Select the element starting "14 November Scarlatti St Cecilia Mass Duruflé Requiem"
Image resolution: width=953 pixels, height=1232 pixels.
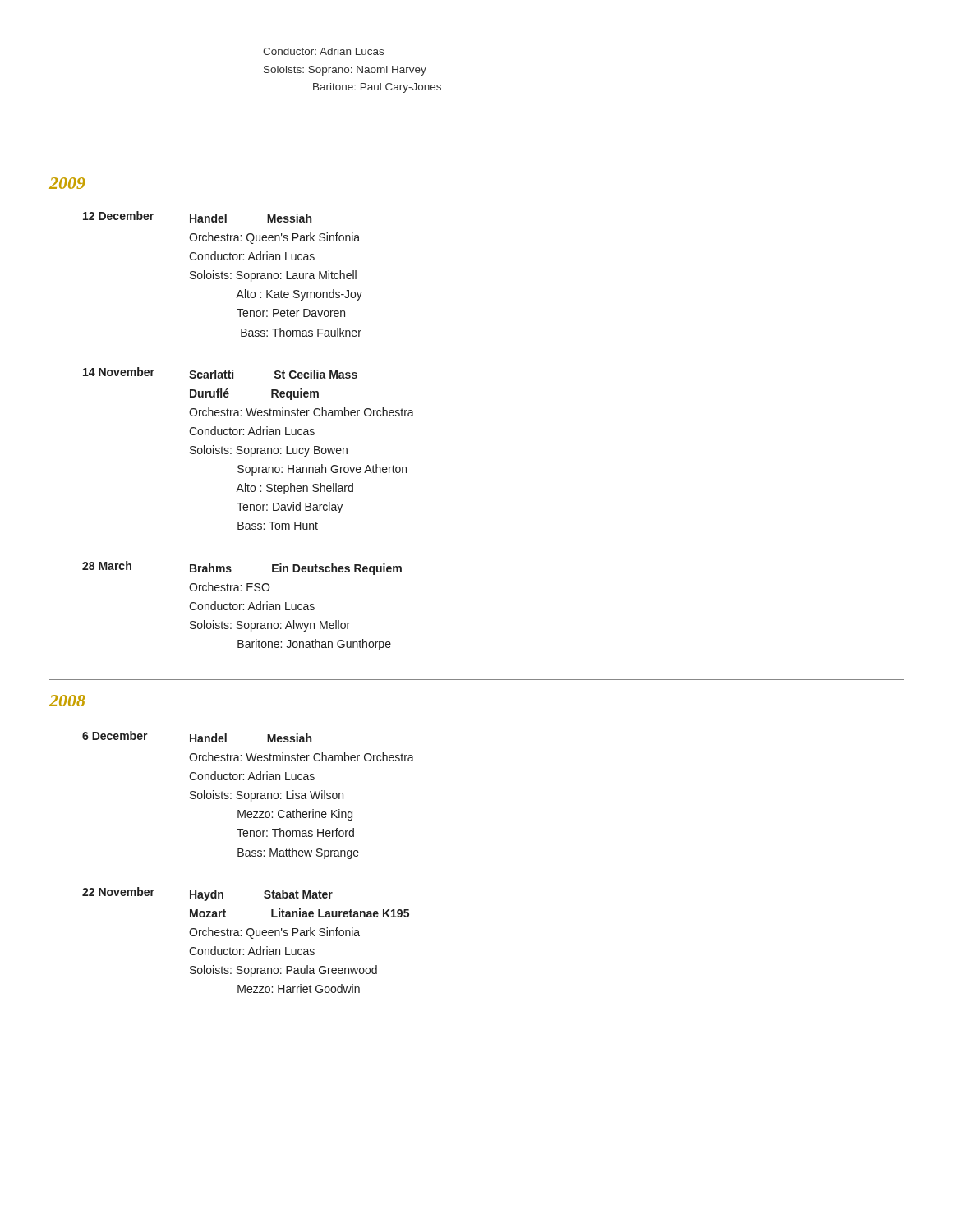coord(220,373)
